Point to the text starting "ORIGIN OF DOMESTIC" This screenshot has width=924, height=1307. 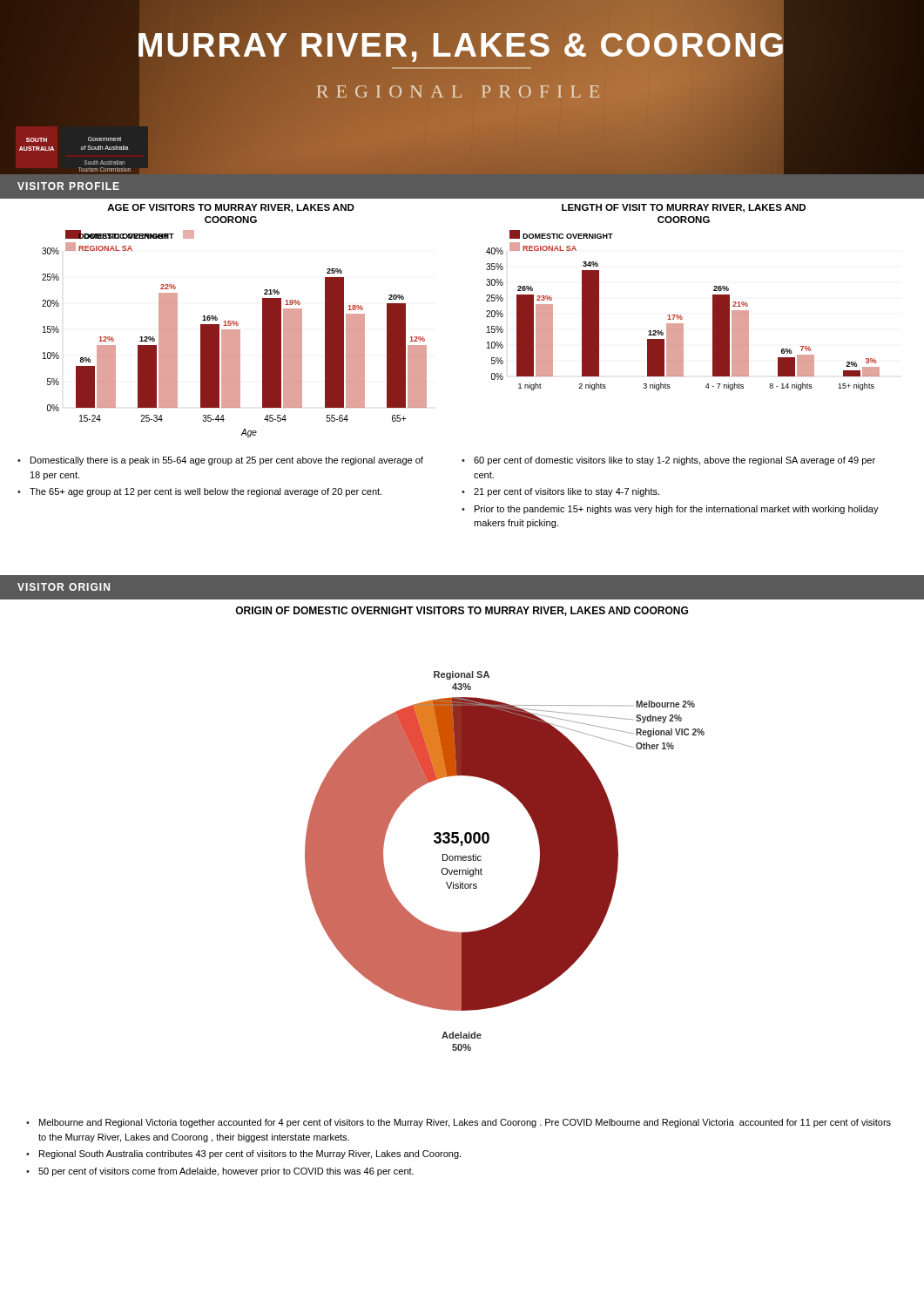point(462,611)
